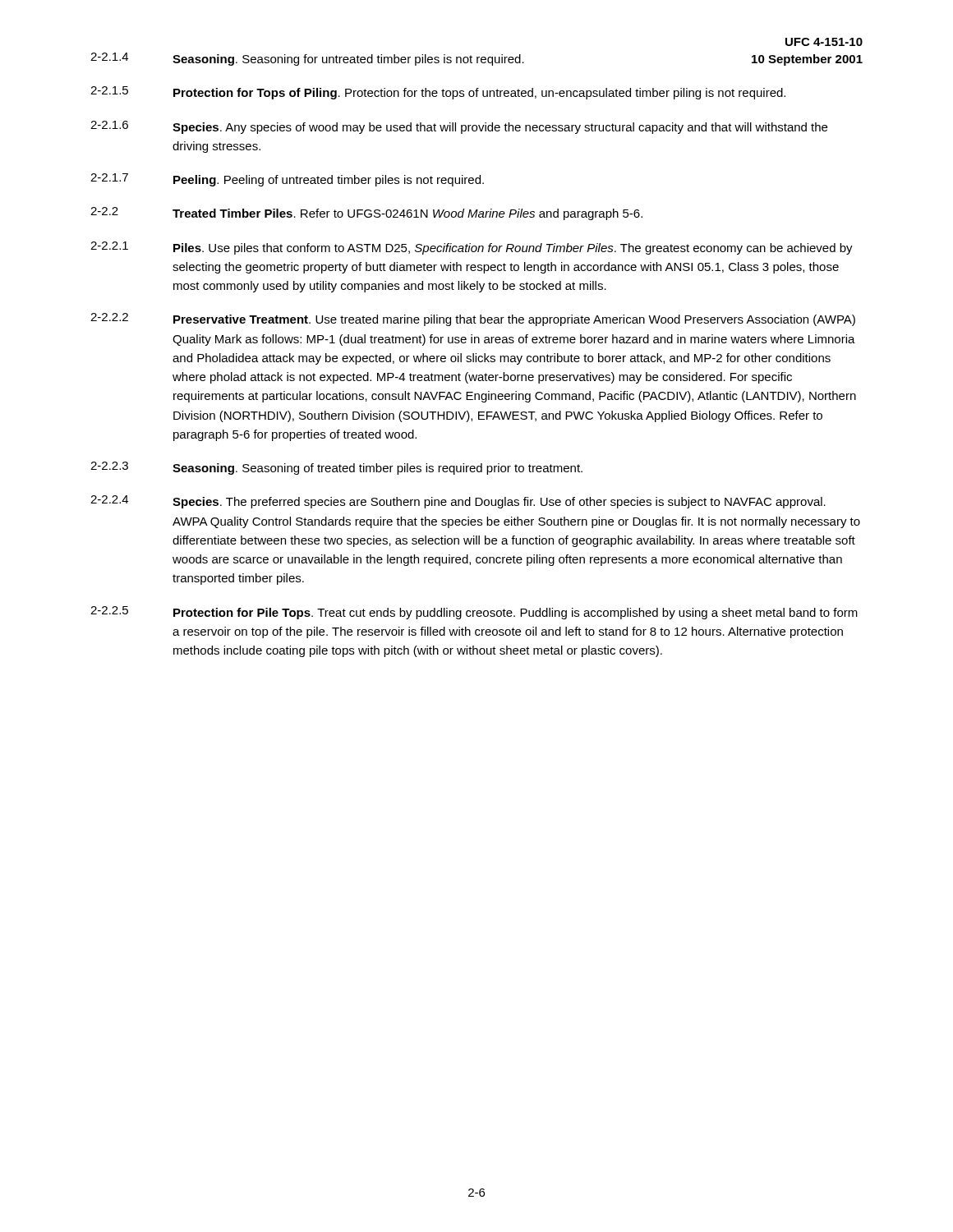Find the text block that says "2-2.2.5 Protection for Pile Tops."
The height and width of the screenshot is (1232, 953).
click(x=476, y=631)
